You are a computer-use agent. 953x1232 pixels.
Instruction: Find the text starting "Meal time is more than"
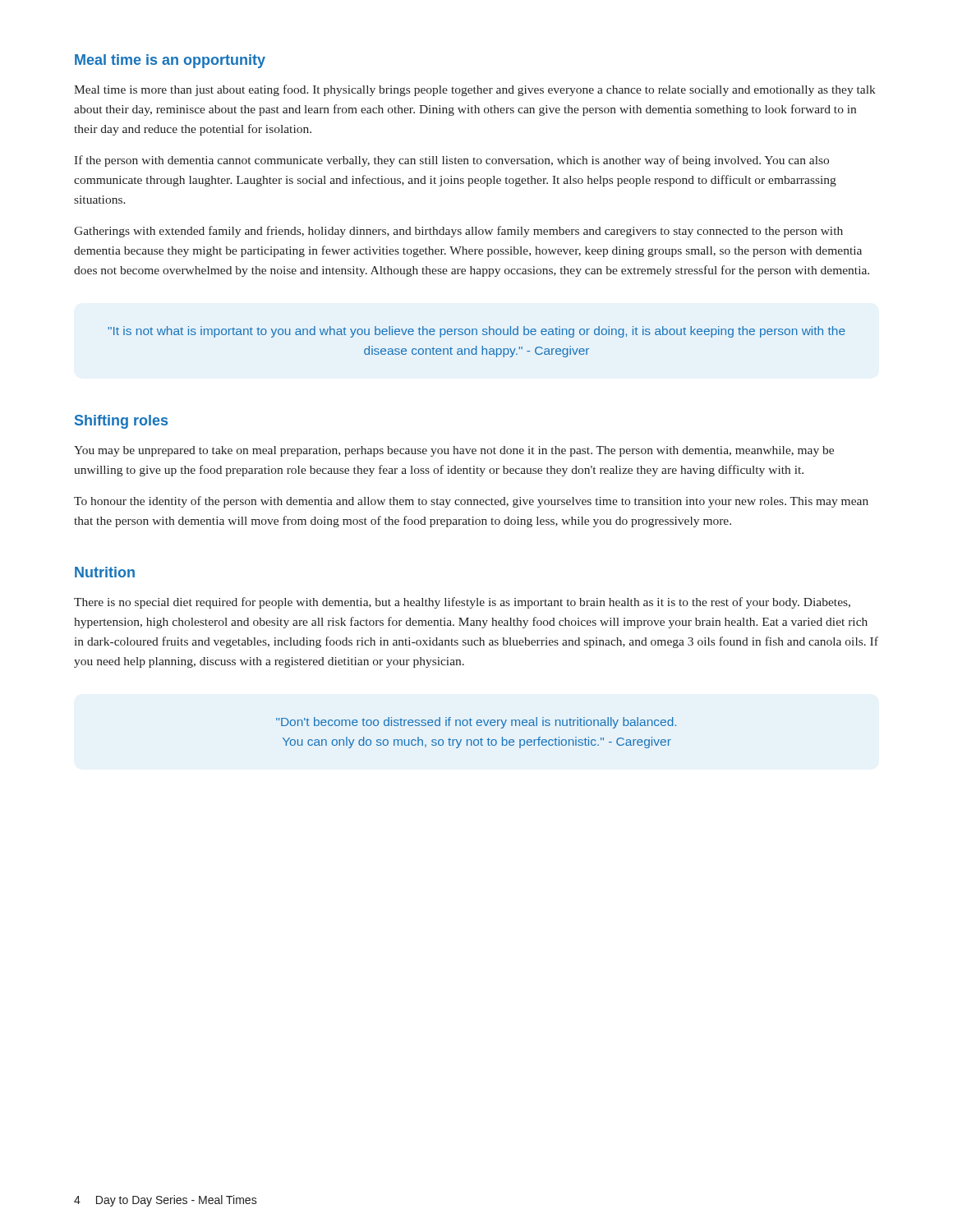point(476,109)
